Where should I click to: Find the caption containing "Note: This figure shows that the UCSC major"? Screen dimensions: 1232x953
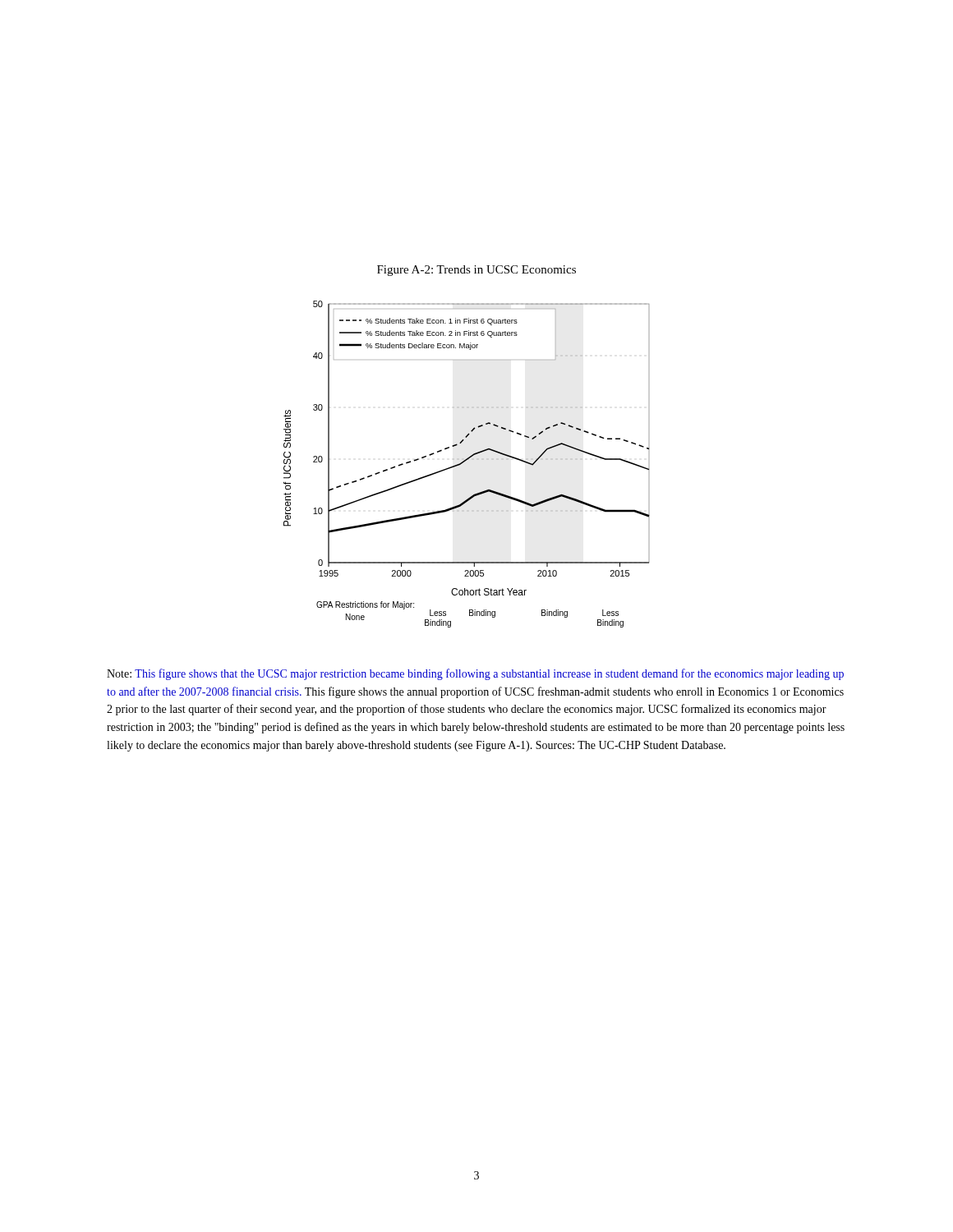point(476,710)
